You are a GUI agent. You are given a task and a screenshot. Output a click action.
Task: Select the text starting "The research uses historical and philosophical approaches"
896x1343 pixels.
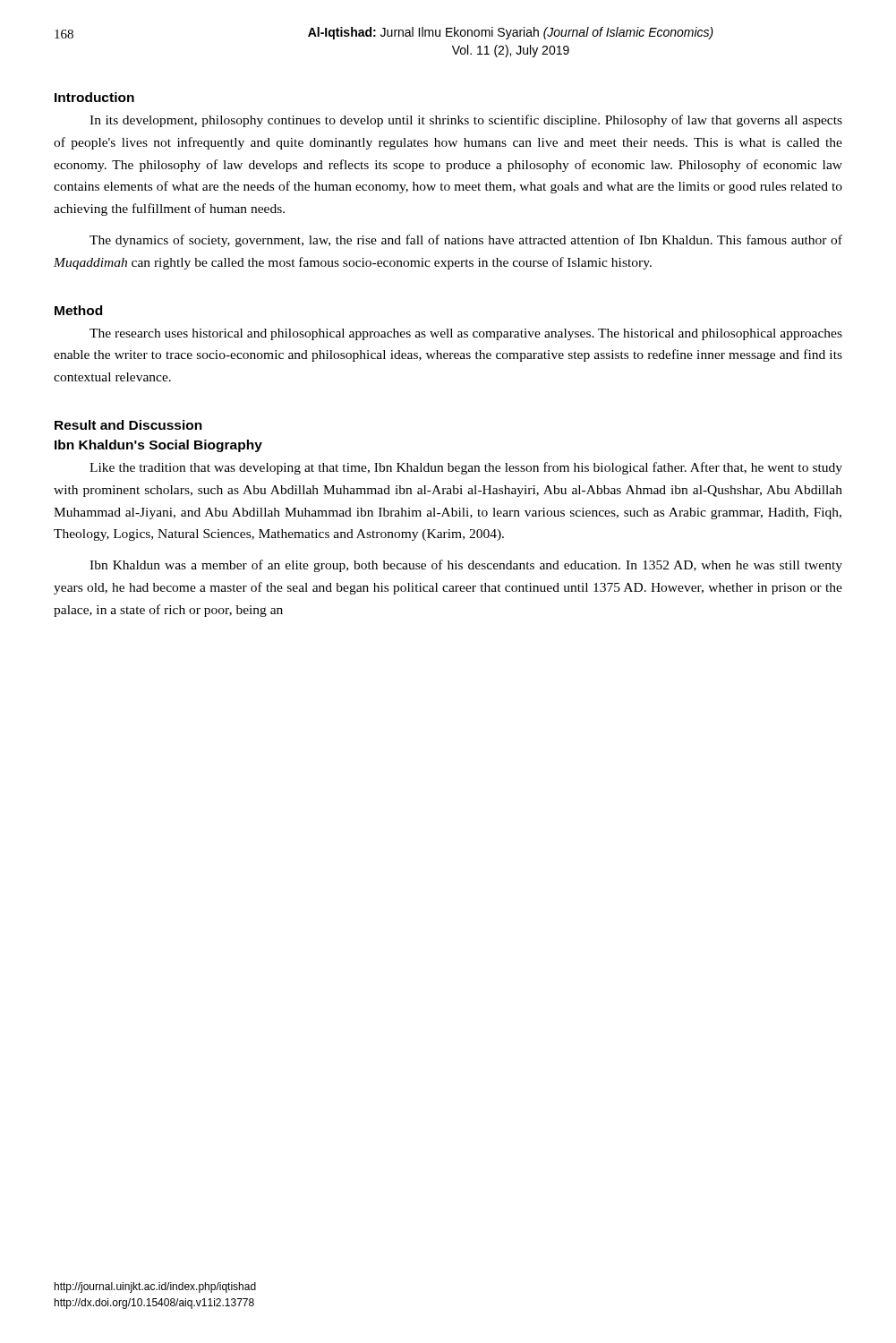[448, 354]
